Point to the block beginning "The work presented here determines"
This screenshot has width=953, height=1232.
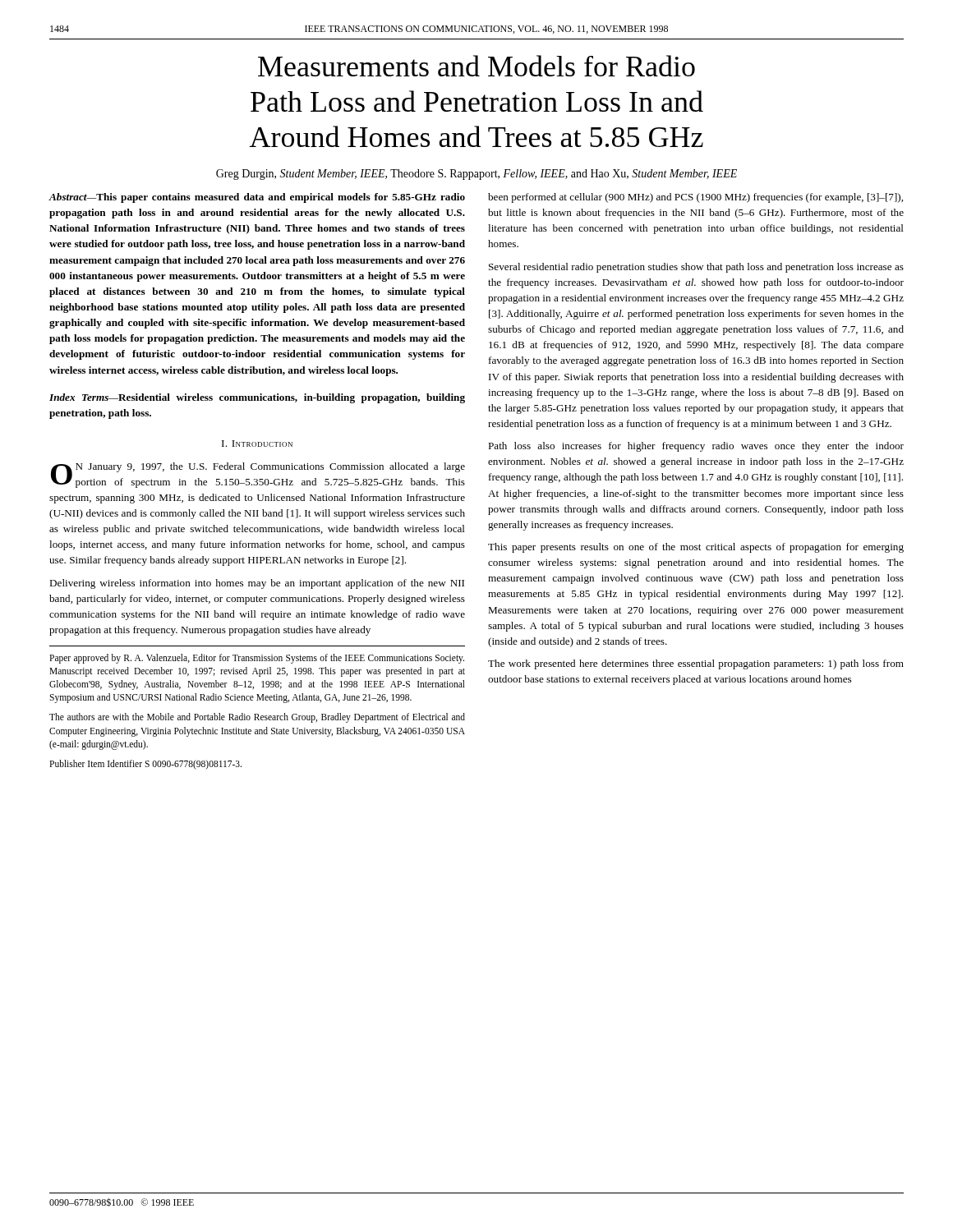696,671
